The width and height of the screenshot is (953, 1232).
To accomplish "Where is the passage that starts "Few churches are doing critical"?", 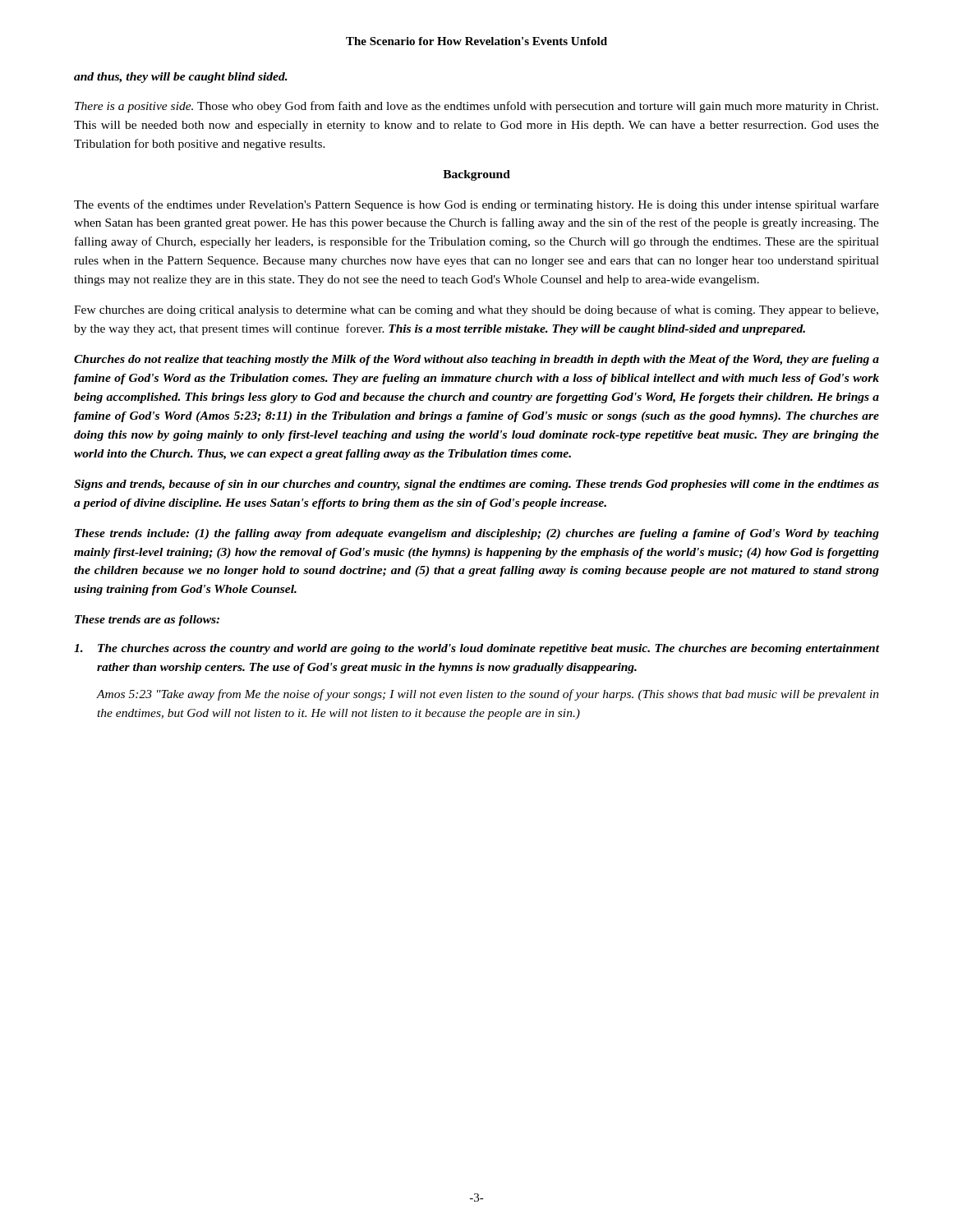I will 476,319.
